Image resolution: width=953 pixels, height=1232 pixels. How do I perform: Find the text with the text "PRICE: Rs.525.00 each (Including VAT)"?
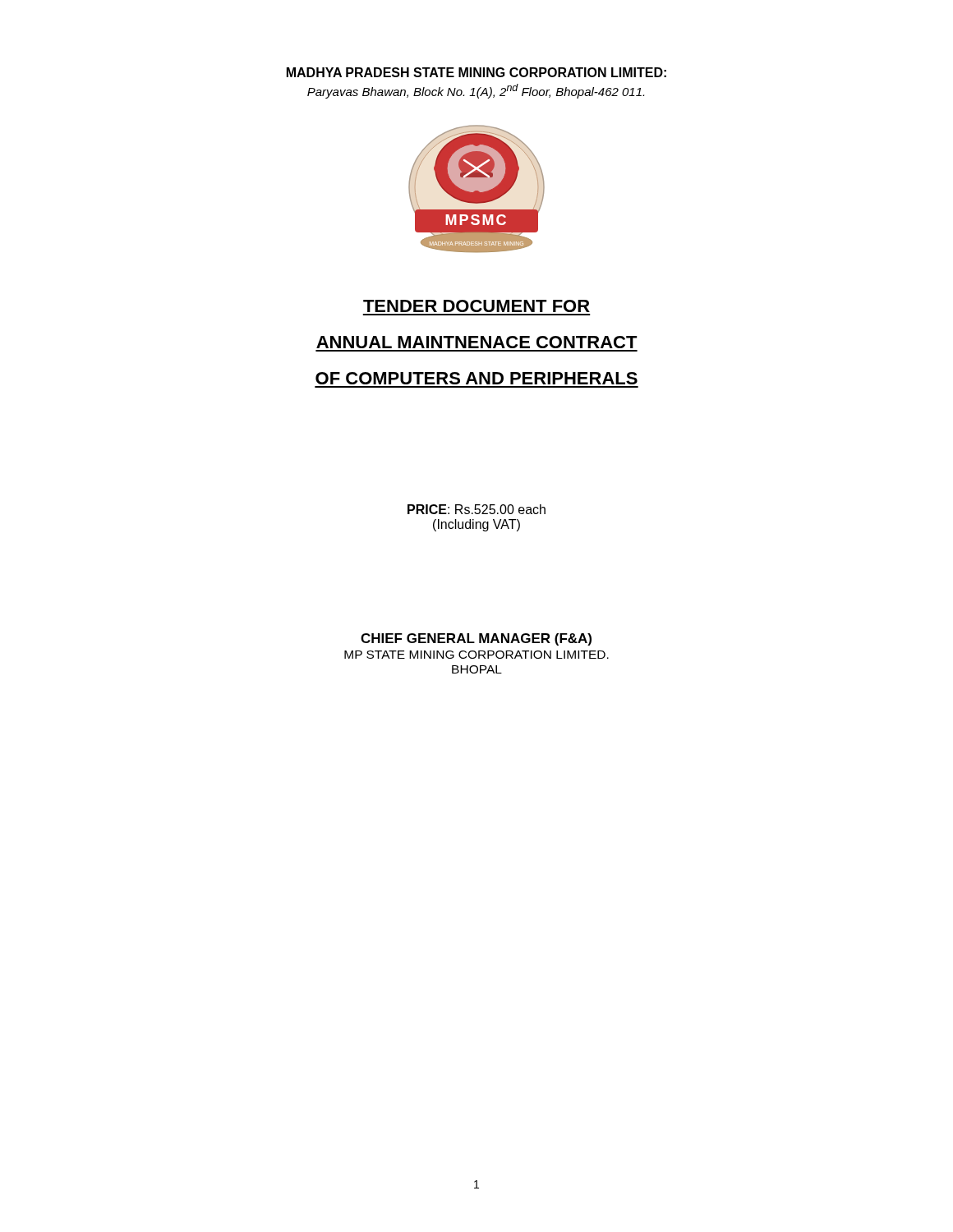point(476,517)
